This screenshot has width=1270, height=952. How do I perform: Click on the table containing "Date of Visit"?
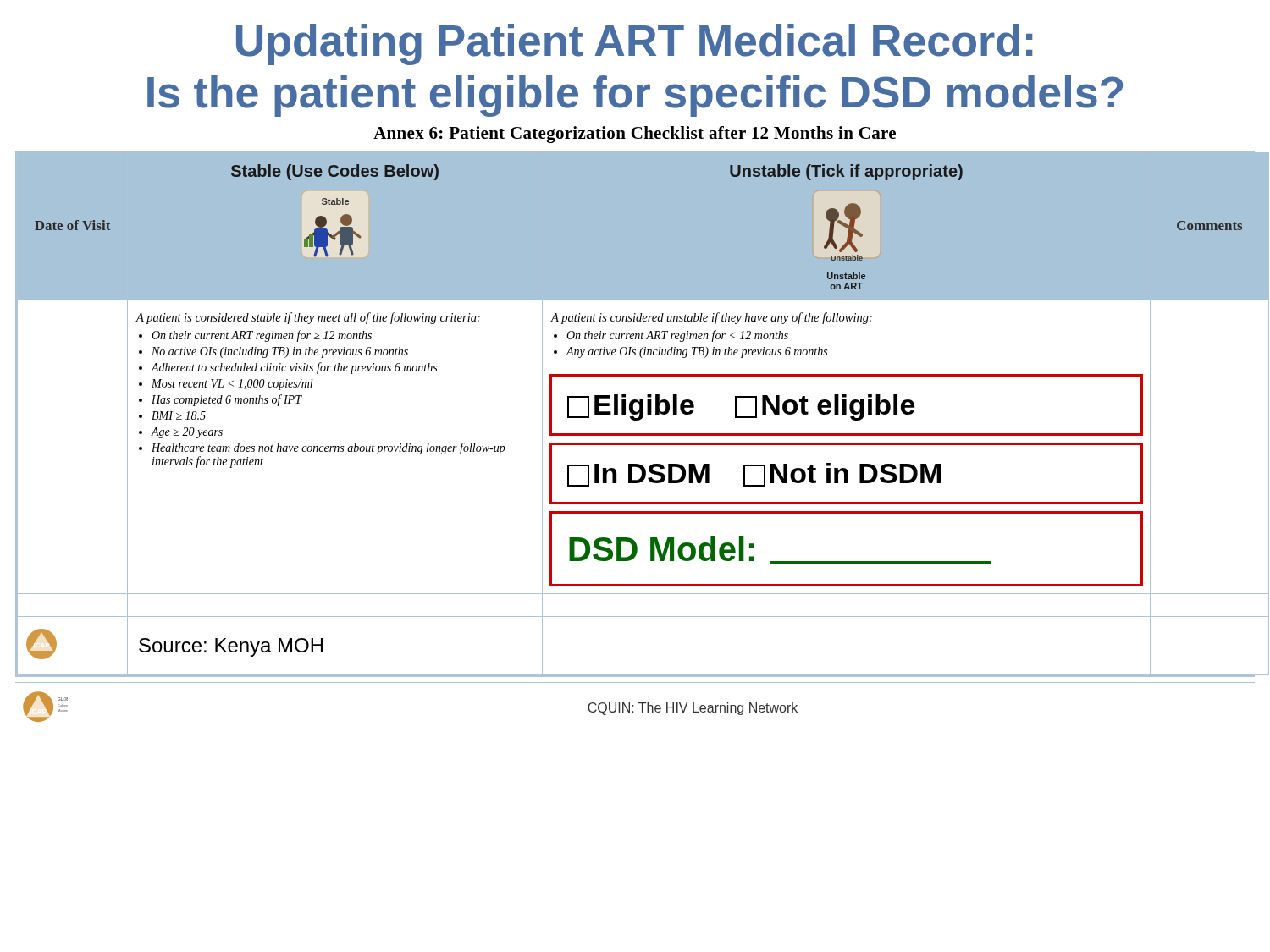point(635,414)
